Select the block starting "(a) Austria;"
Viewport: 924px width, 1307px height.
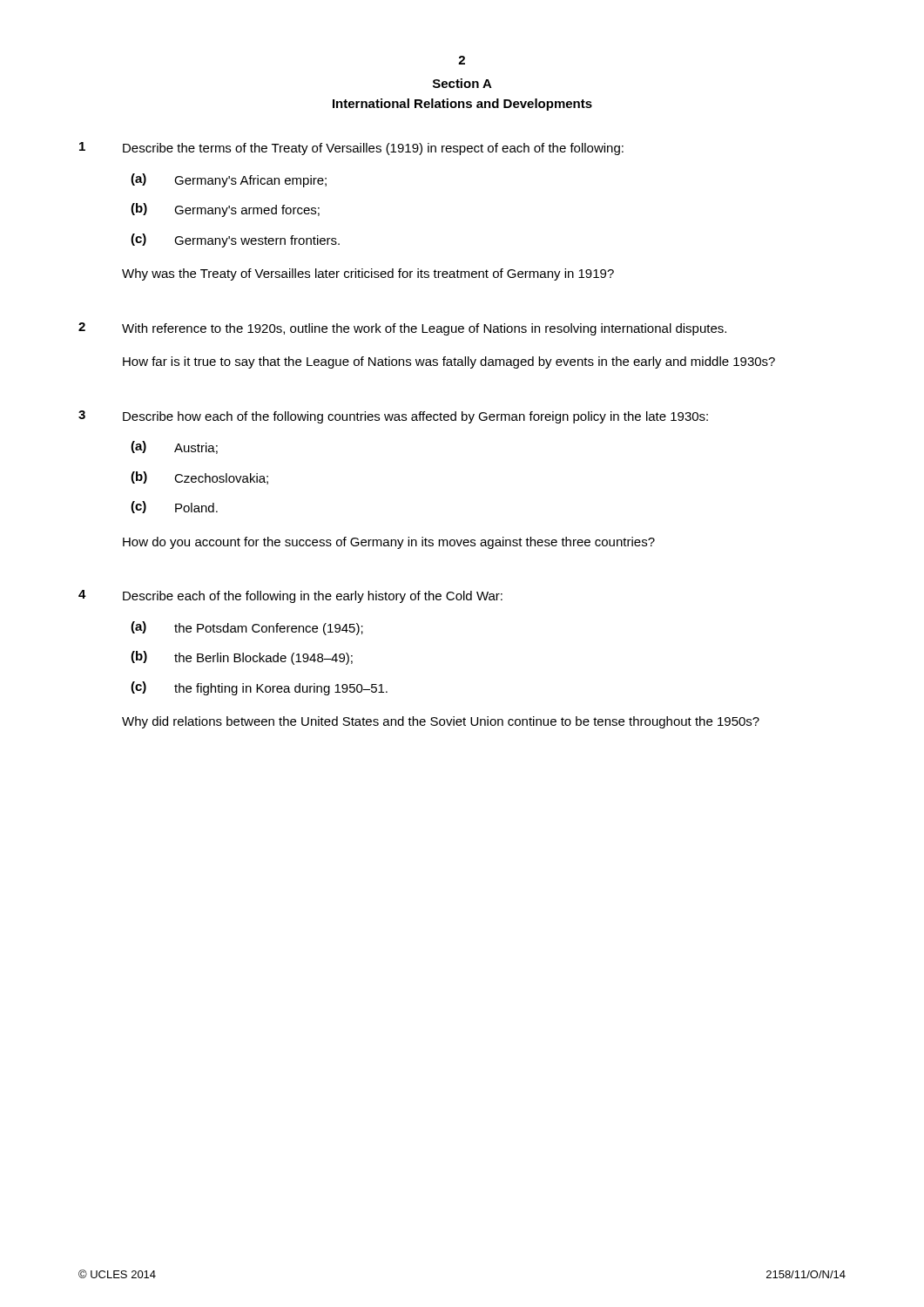pos(175,448)
